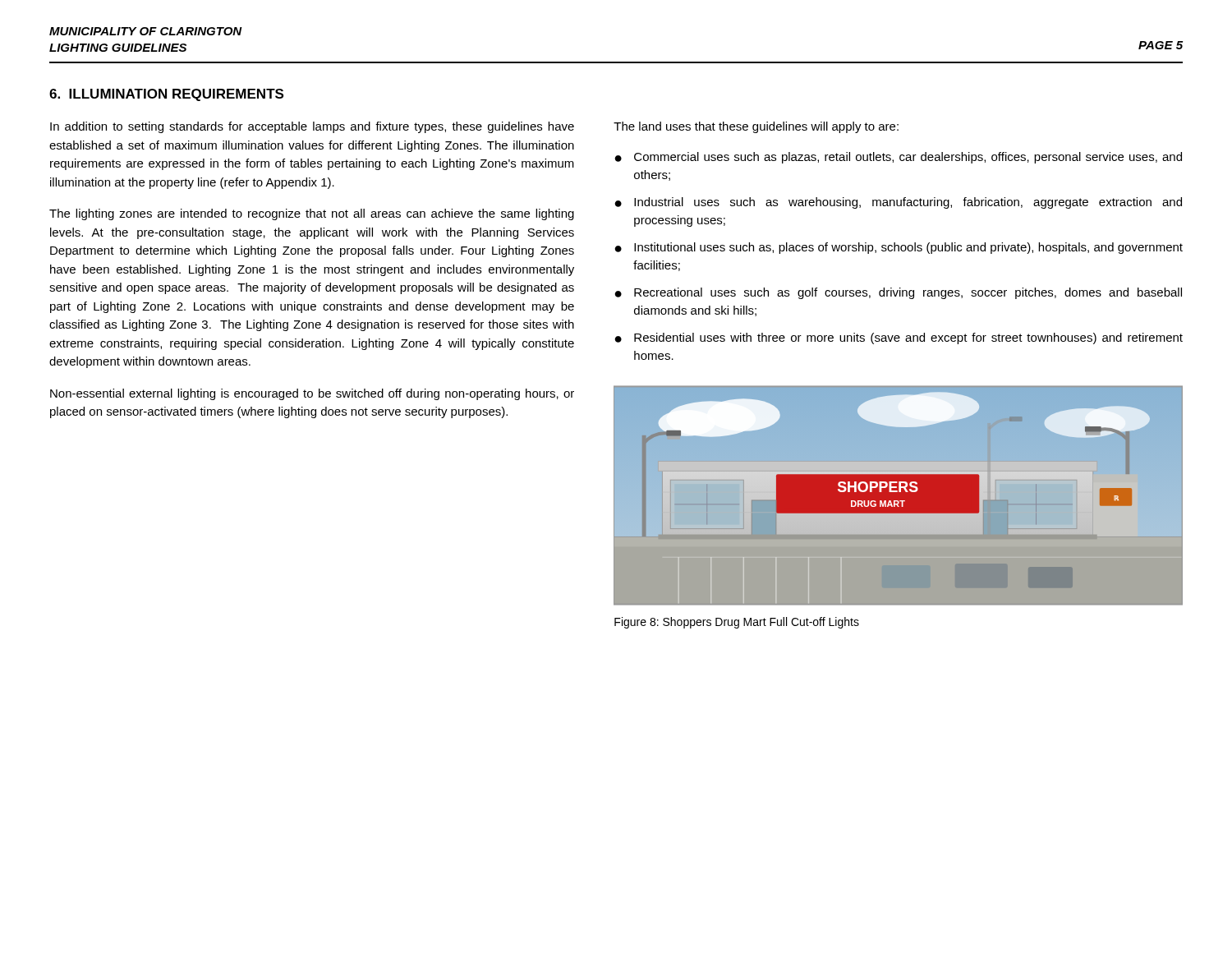Find the list item containing "● Commercial uses such as plazas, retail"
1232x953 pixels.
point(898,166)
